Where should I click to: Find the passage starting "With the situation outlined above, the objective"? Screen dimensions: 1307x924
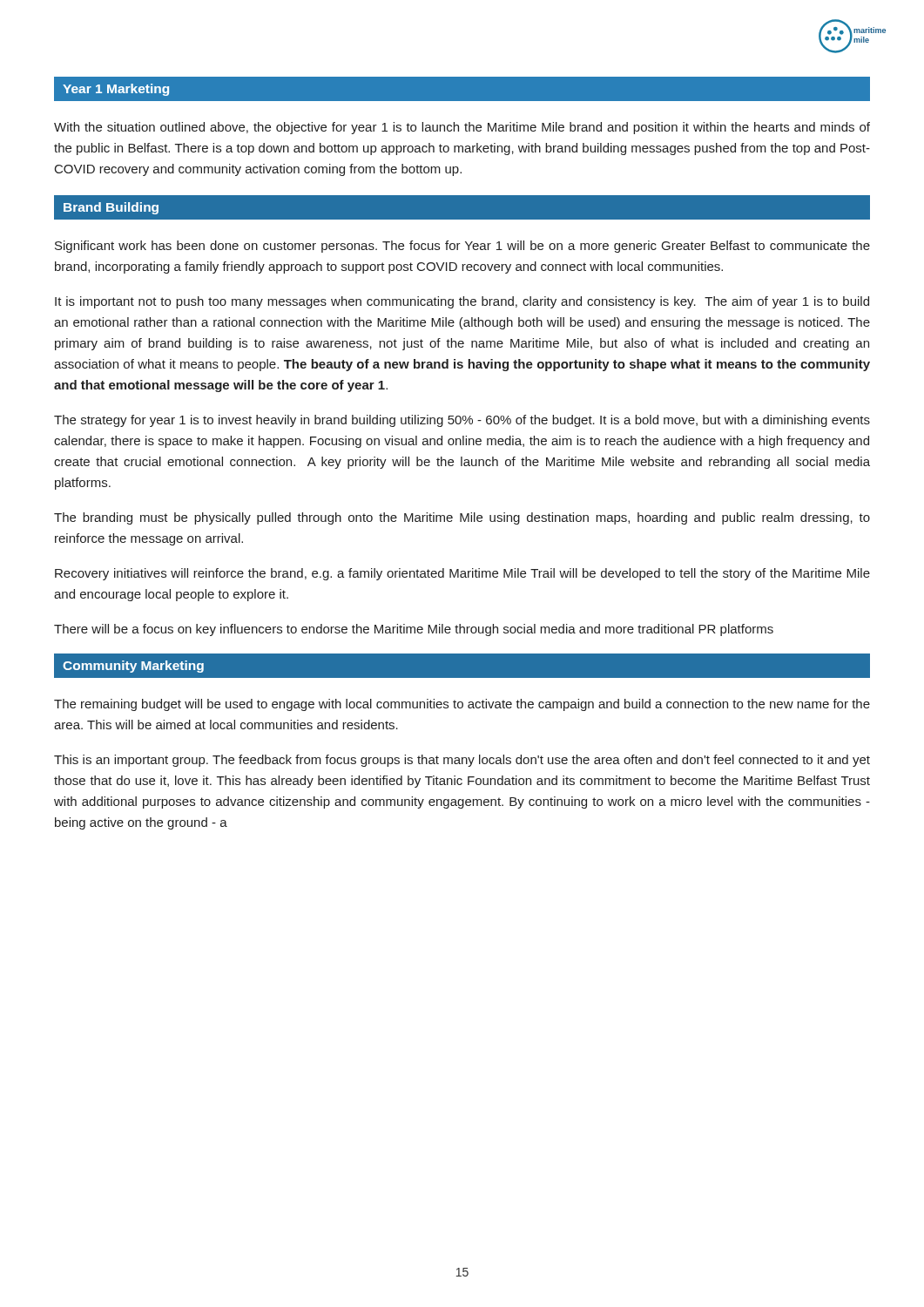462,148
